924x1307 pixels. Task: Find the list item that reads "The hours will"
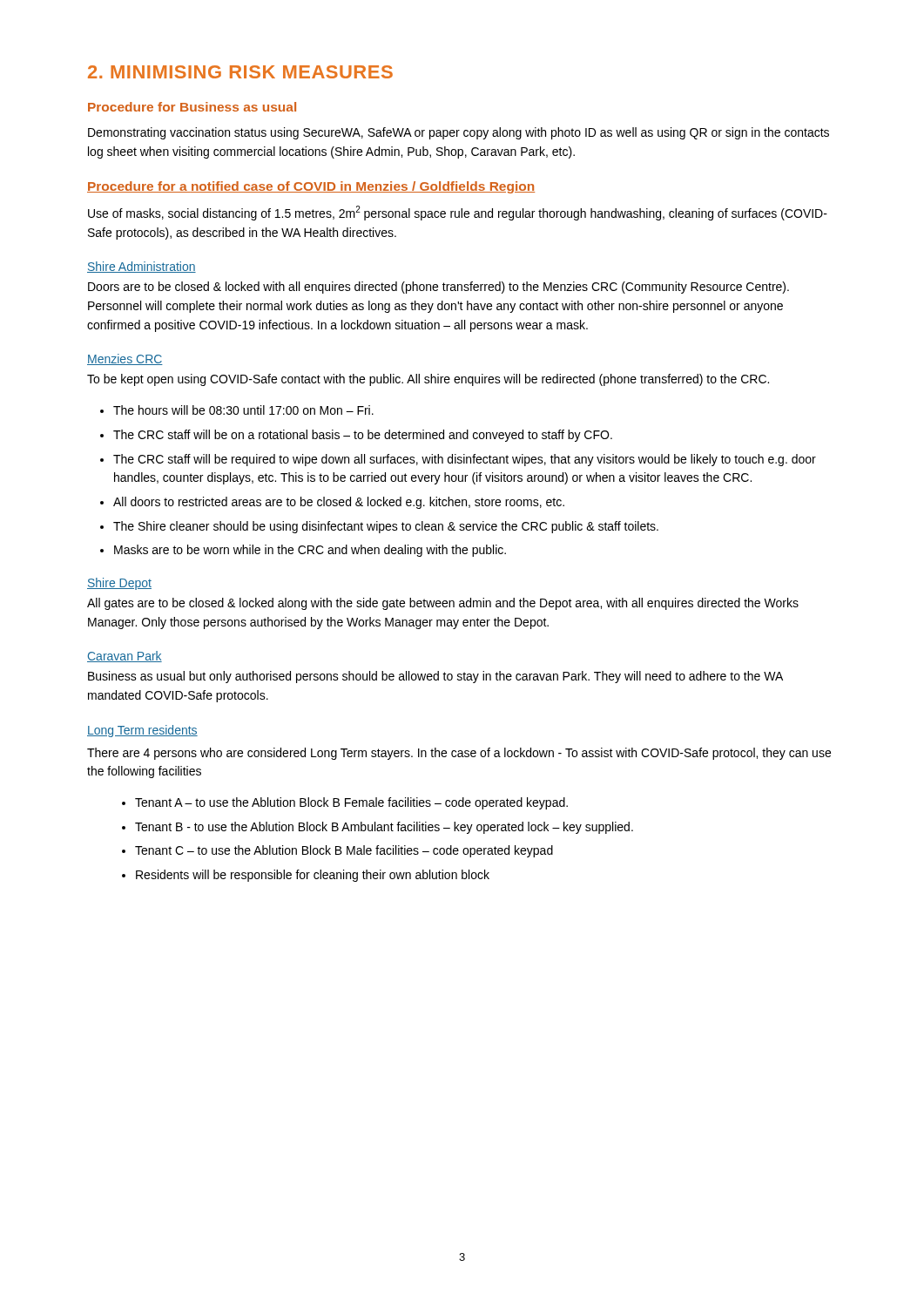(244, 411)
